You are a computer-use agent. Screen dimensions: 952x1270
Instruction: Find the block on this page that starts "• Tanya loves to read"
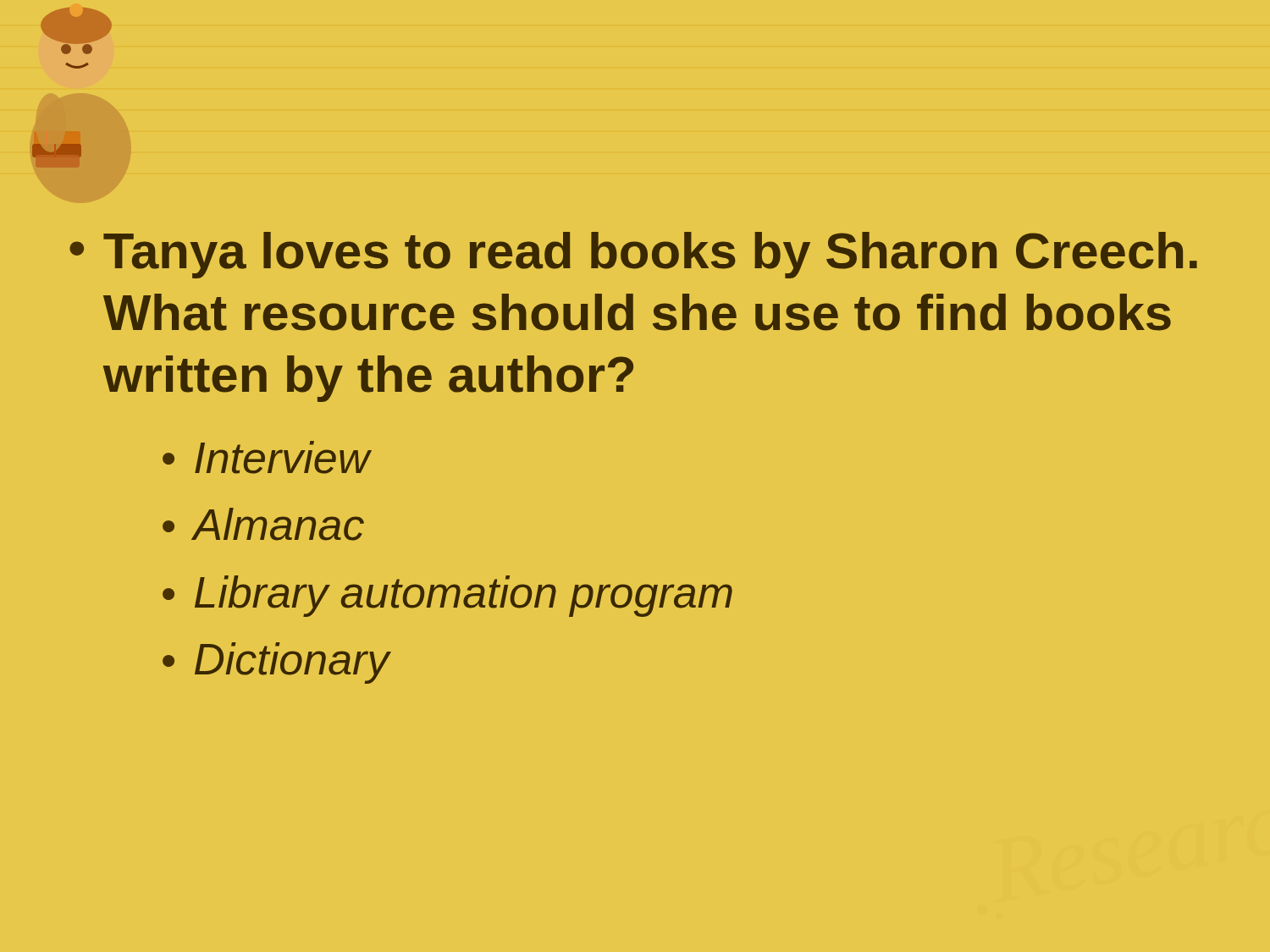[x=643, y=313]
